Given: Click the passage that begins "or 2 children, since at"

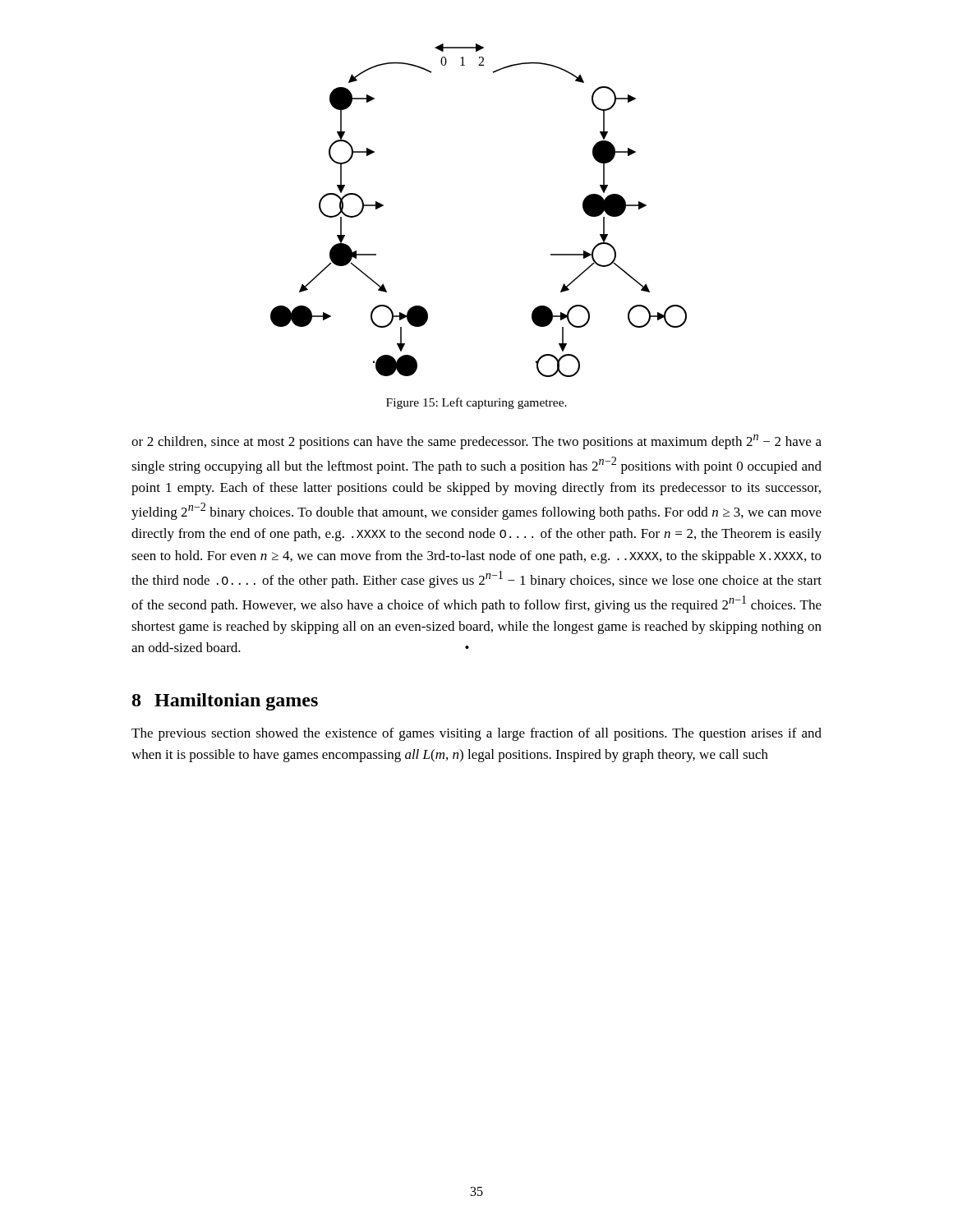Looking at the screenshot, I should pos(476,543).
